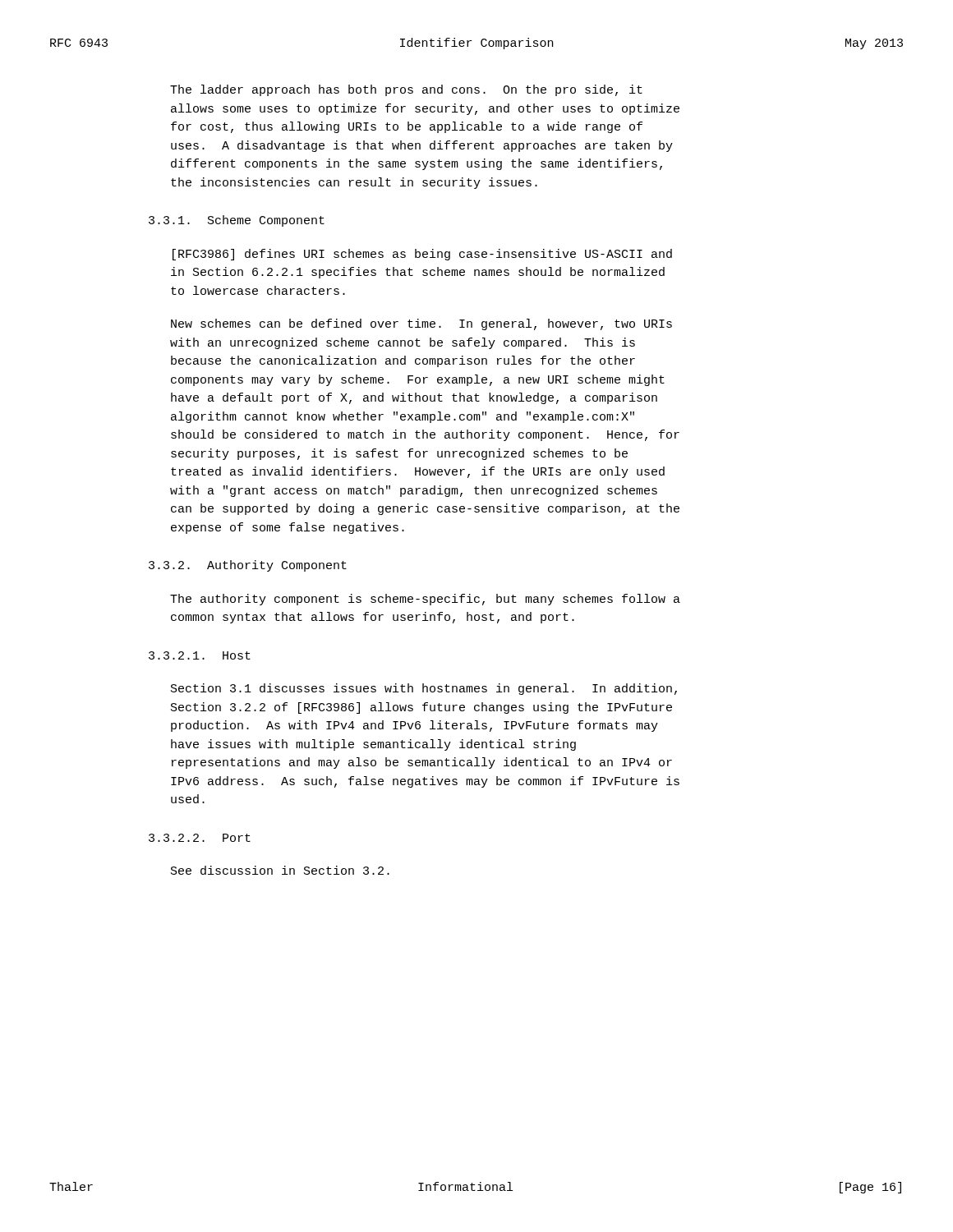Locate the text starting "3.3.2.2. Port"
The width and height of the screenshot is (953, 1232).
pos(200,839)
